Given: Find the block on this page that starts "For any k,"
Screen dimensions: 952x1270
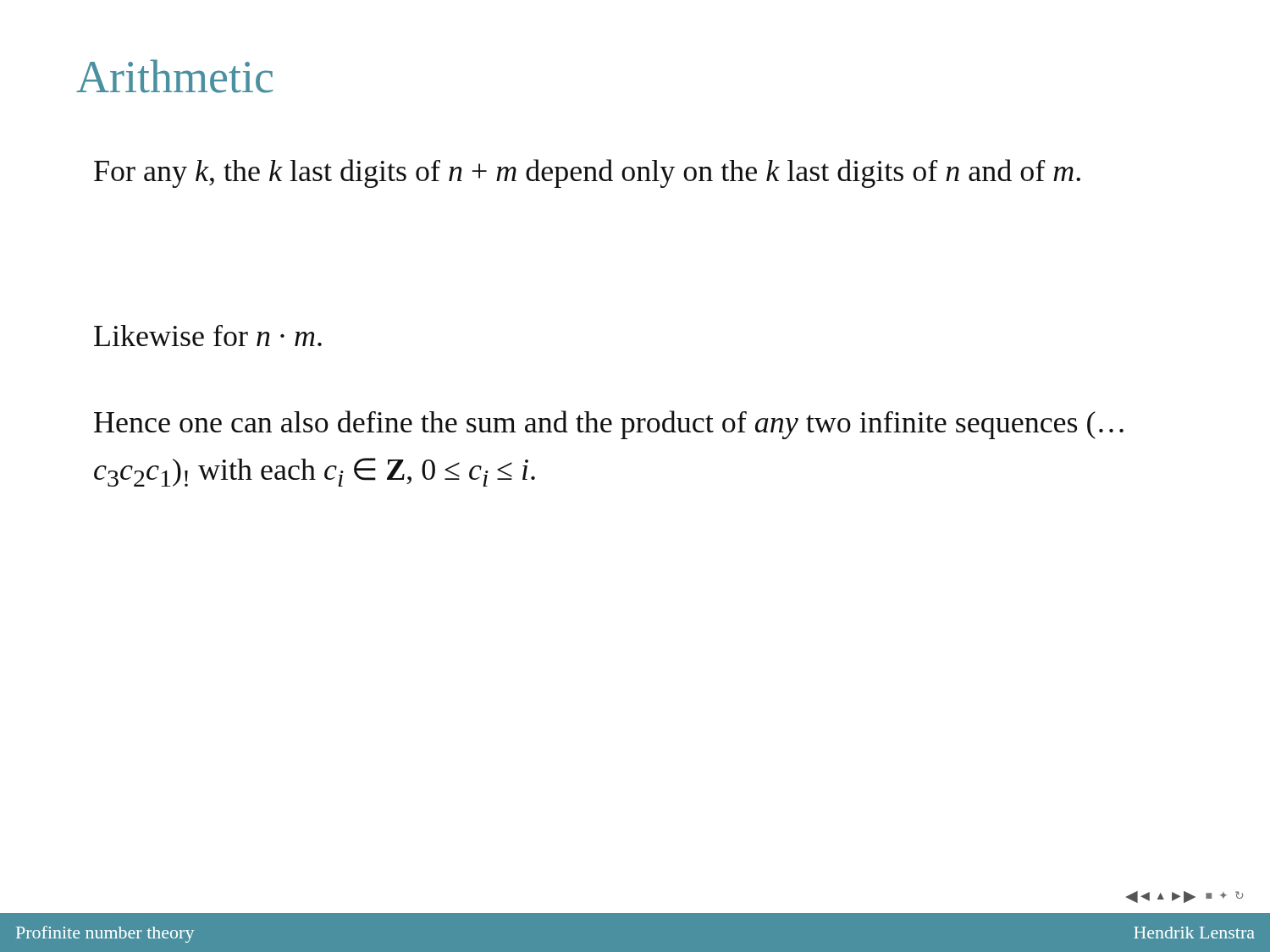Looking at the screenshot, I should pos(588,171).
